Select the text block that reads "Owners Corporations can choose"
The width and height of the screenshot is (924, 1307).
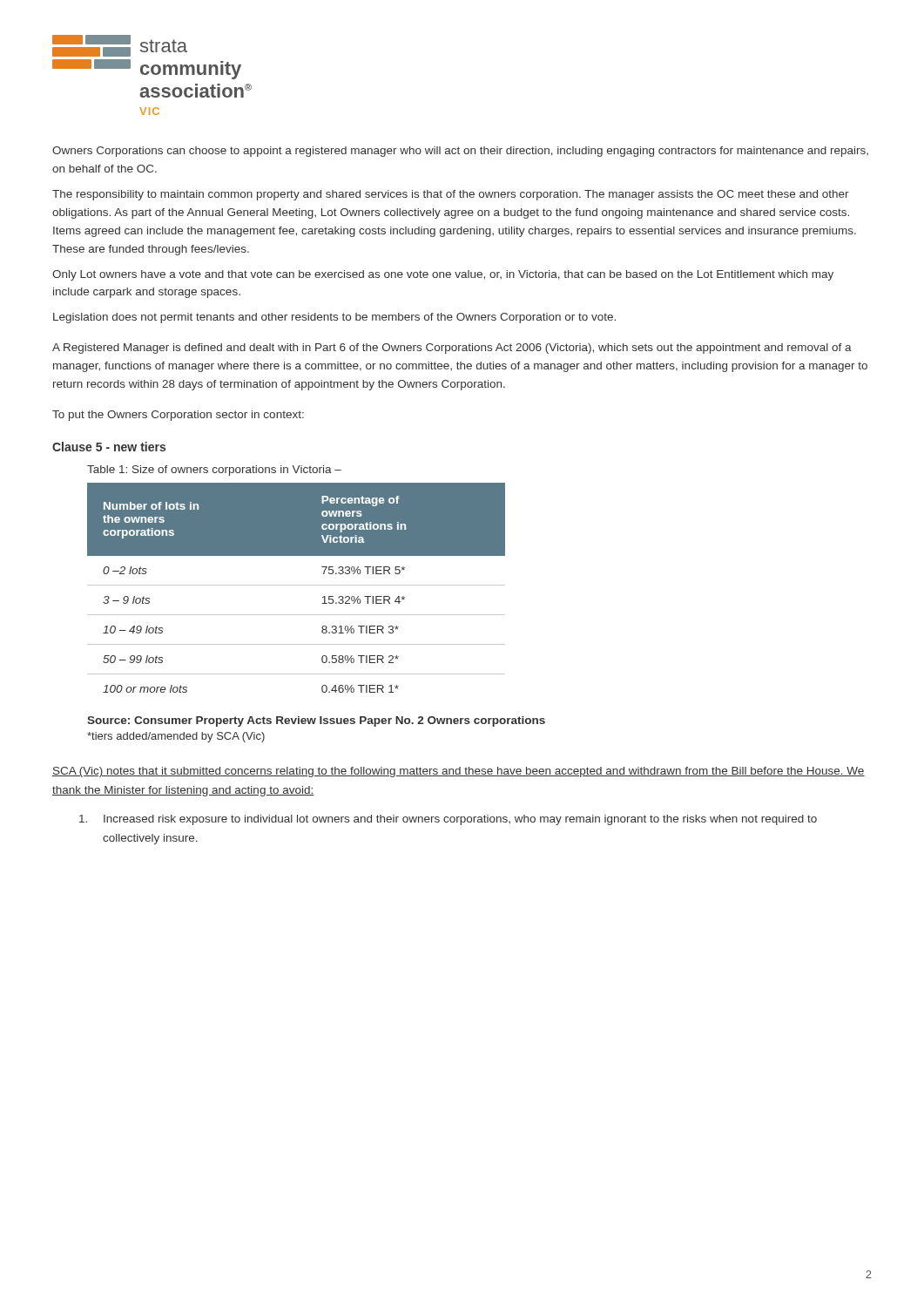(x=461, y=159)
